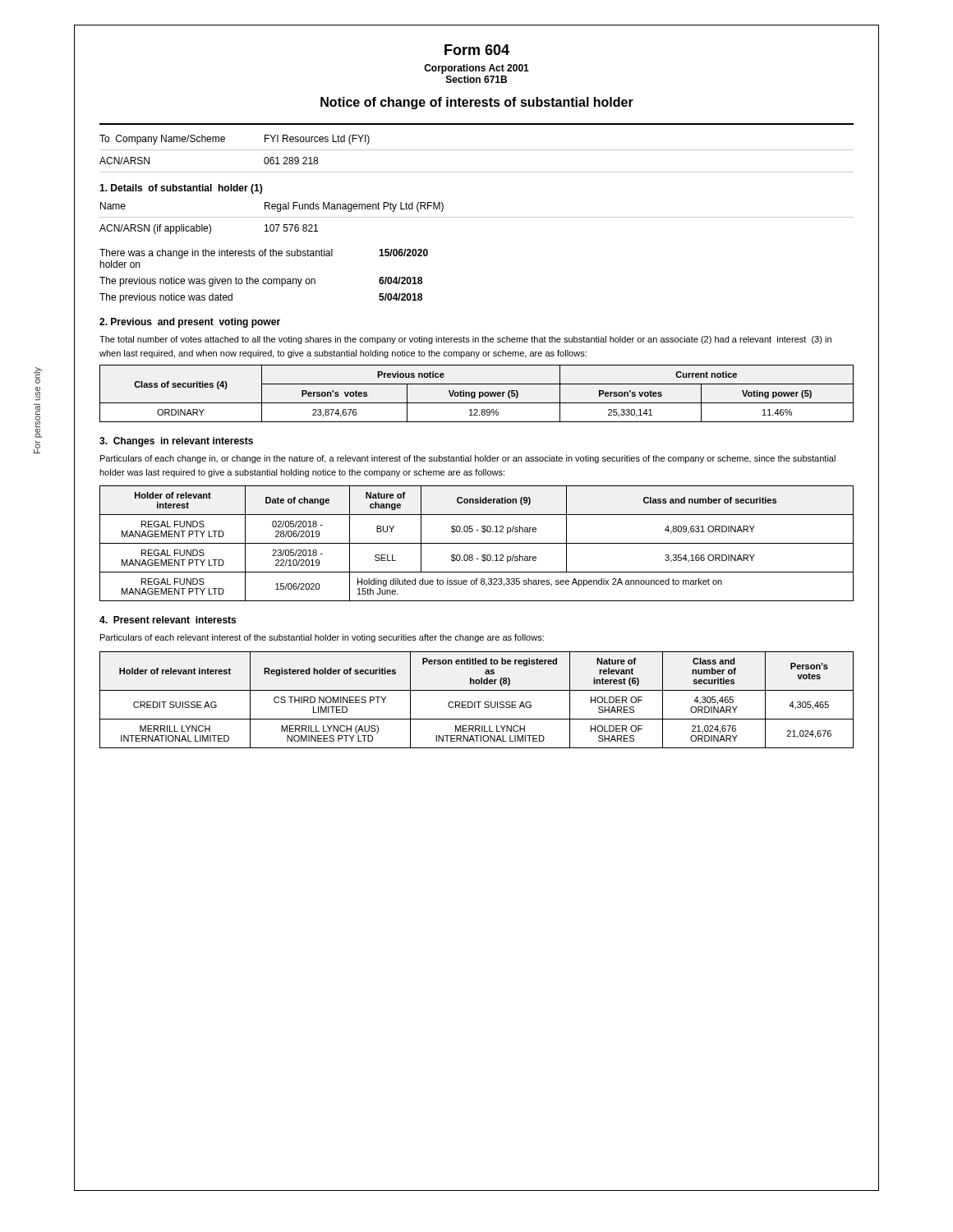The image size is (953, 1232).
Task: Find the text that says "The previous notice was dated 5/04/2018"
Action: [x=161, y=298]
